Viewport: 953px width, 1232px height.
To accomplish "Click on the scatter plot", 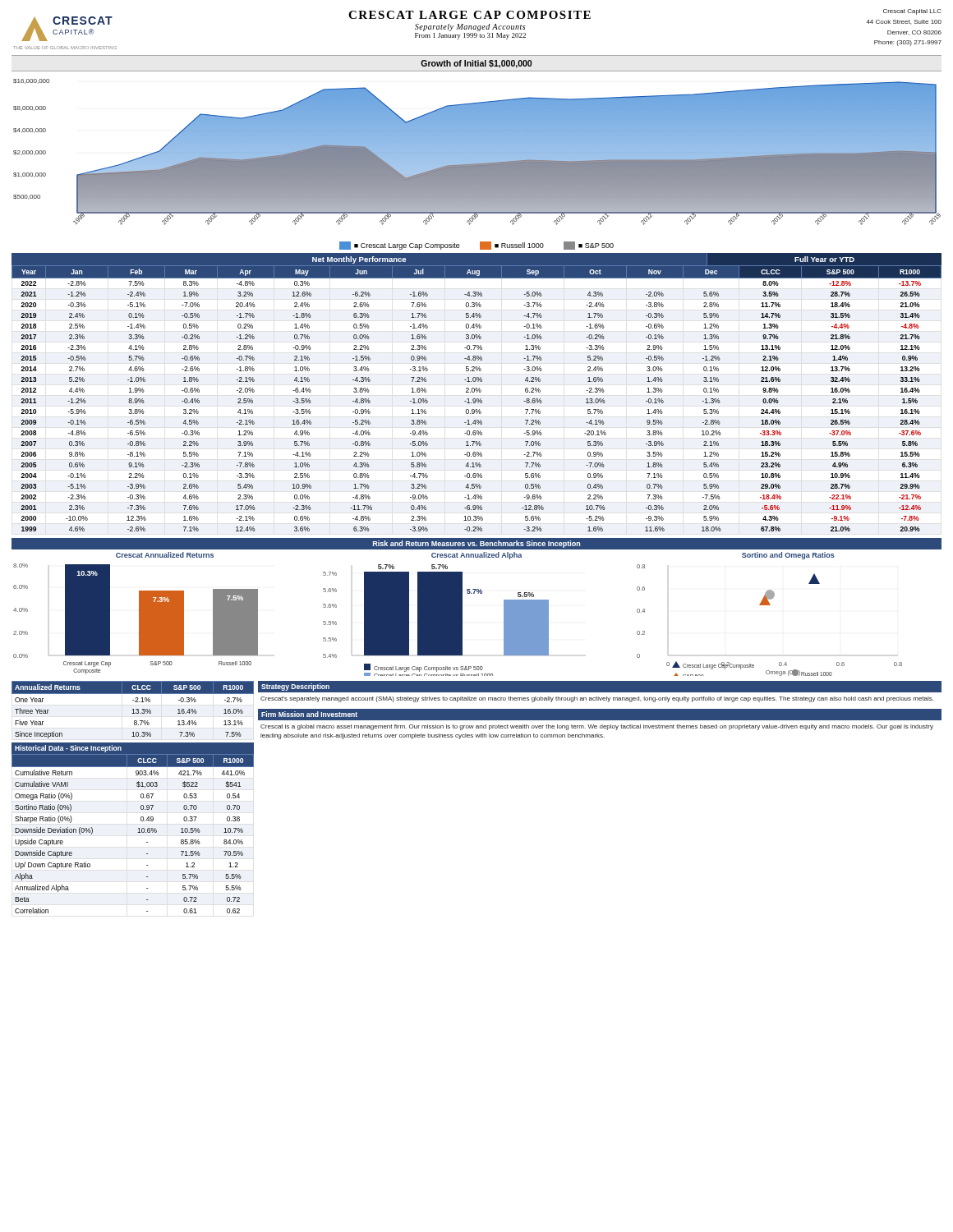I will click(788, 614).
